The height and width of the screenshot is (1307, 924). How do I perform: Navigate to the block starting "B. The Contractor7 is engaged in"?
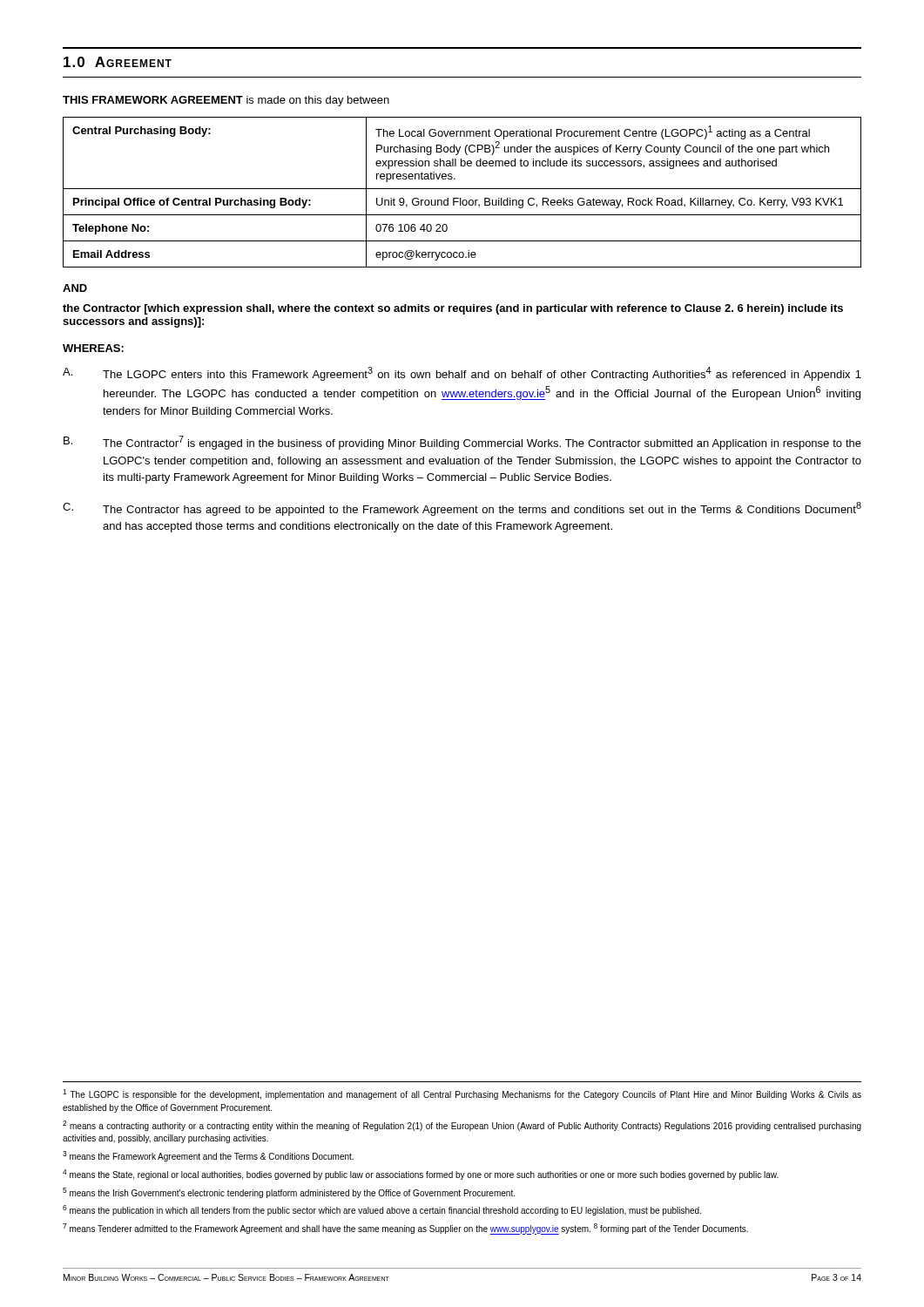tap(462, 459)
